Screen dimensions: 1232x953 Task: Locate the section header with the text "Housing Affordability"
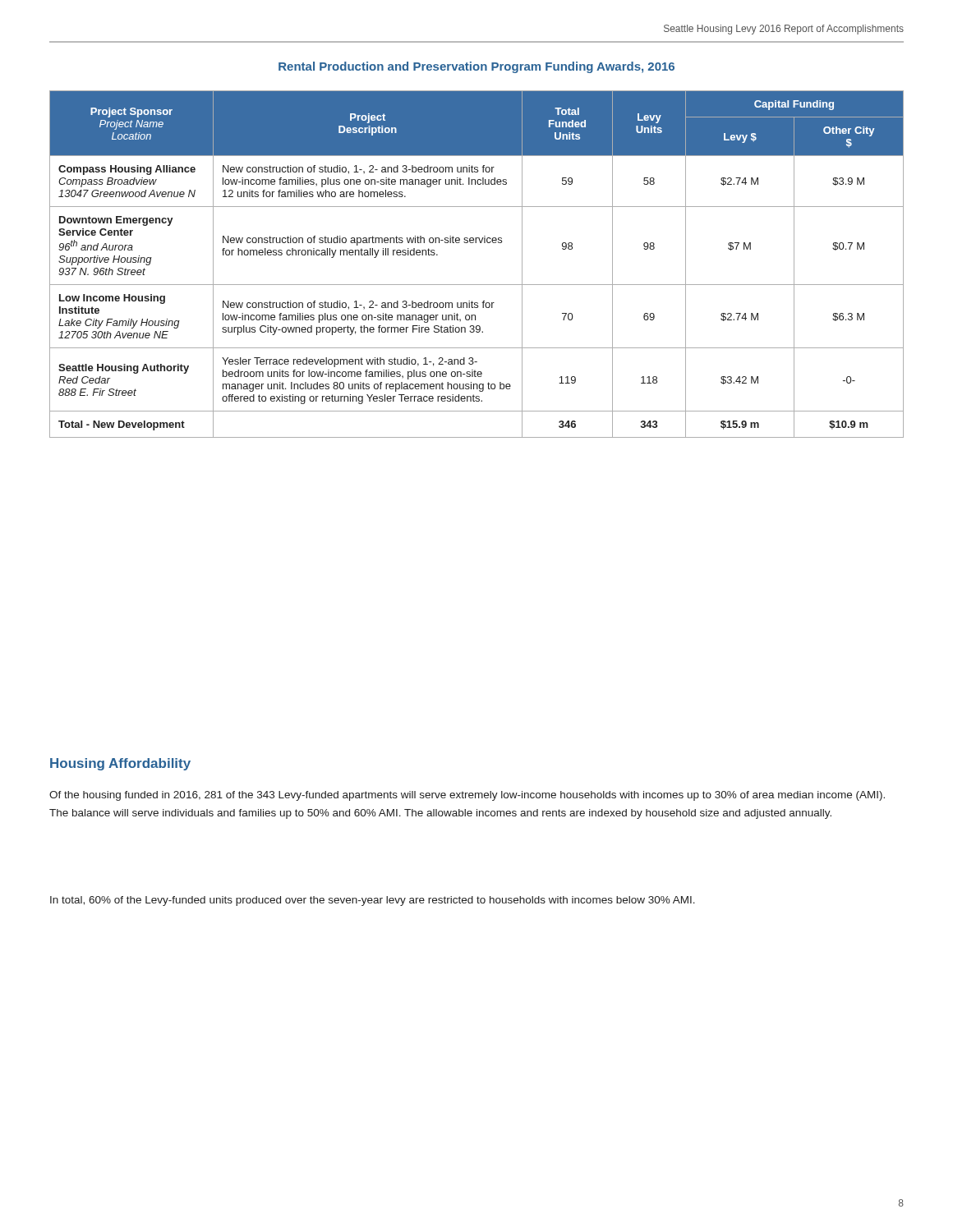[120, 763]
